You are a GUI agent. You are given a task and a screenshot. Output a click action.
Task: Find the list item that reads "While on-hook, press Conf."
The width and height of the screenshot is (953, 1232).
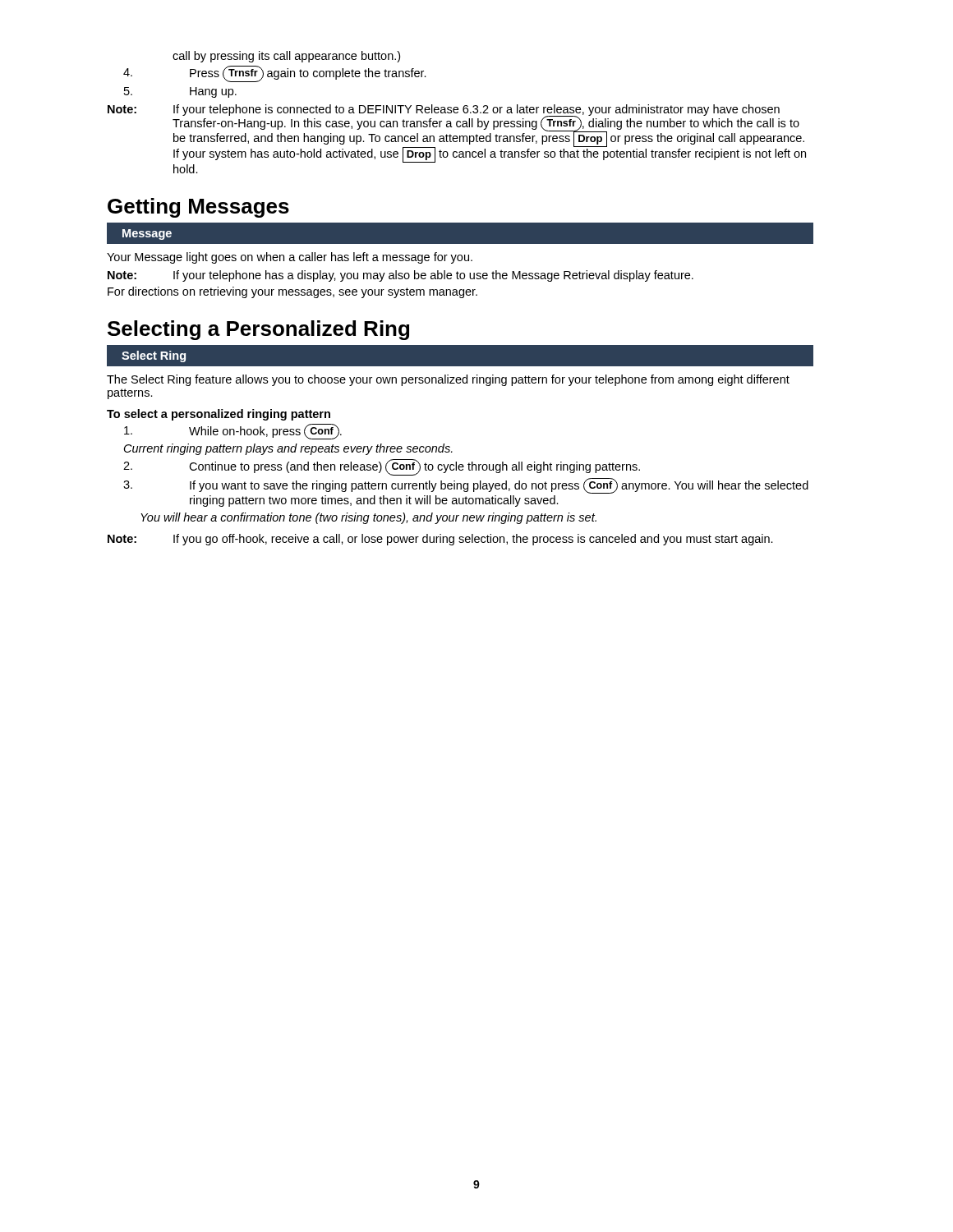click(233, 432)
